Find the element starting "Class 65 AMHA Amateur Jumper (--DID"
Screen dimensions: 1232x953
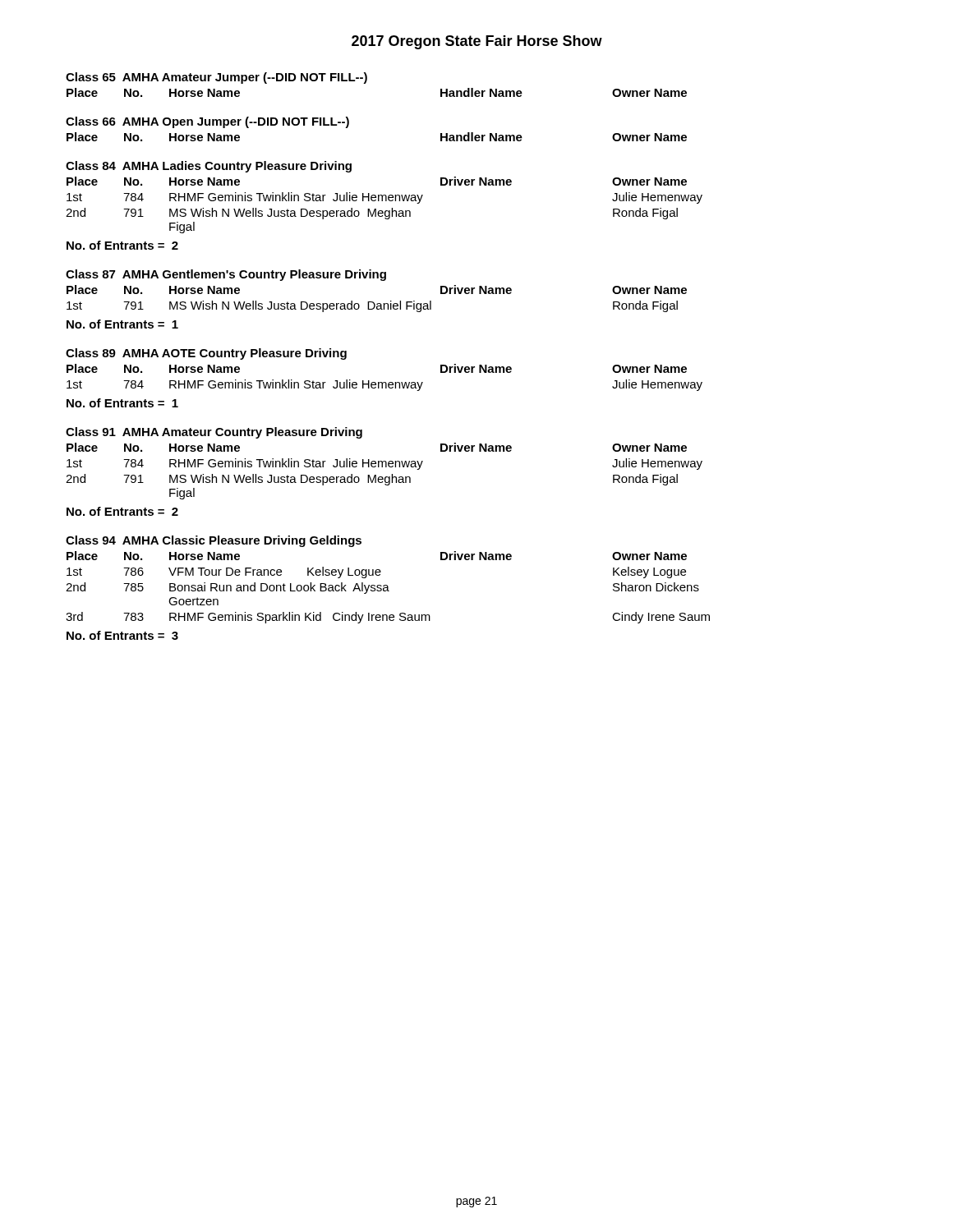(x=217, y=77)
